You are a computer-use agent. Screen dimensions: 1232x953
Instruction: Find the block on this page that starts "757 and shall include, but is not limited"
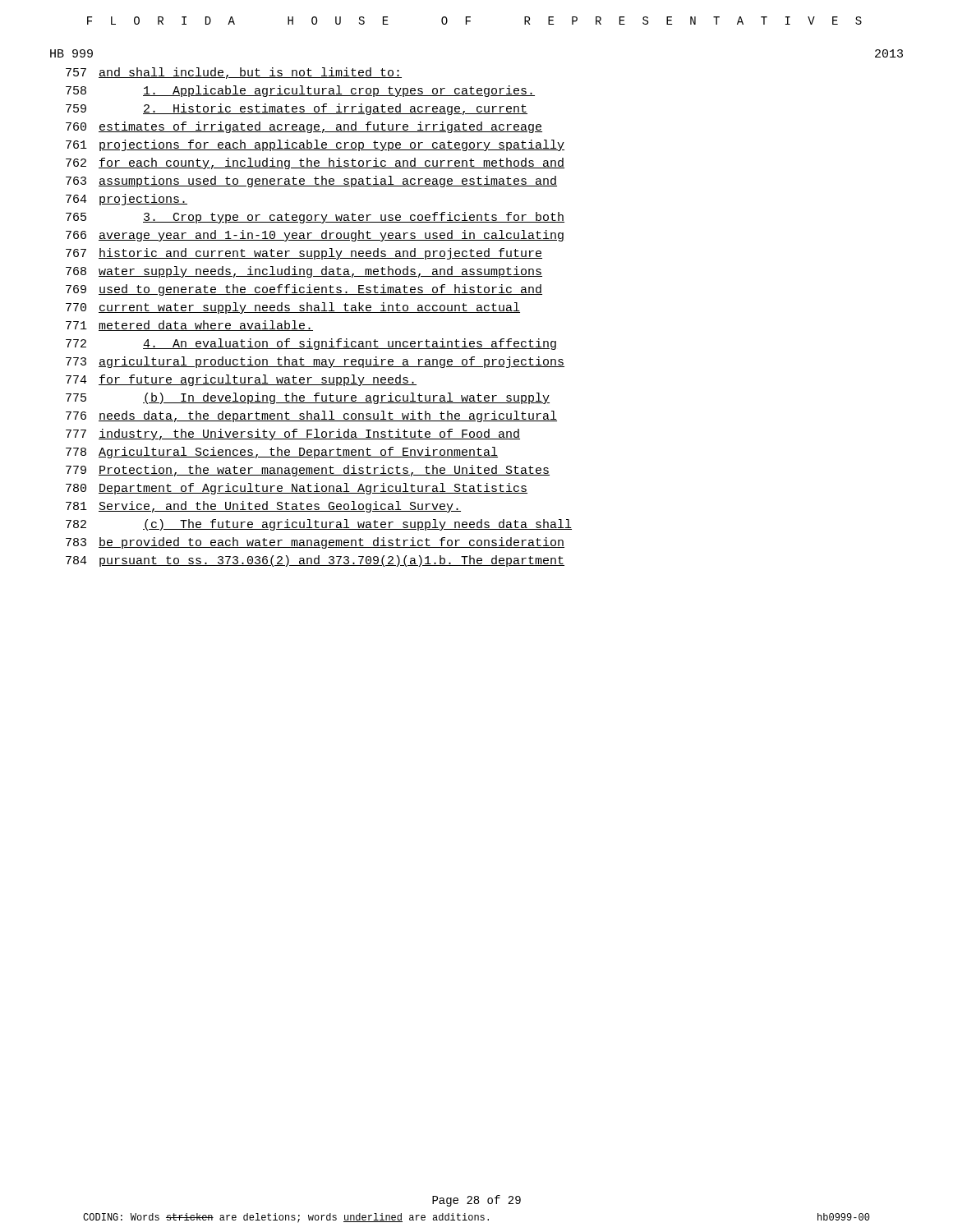(311, 75)
